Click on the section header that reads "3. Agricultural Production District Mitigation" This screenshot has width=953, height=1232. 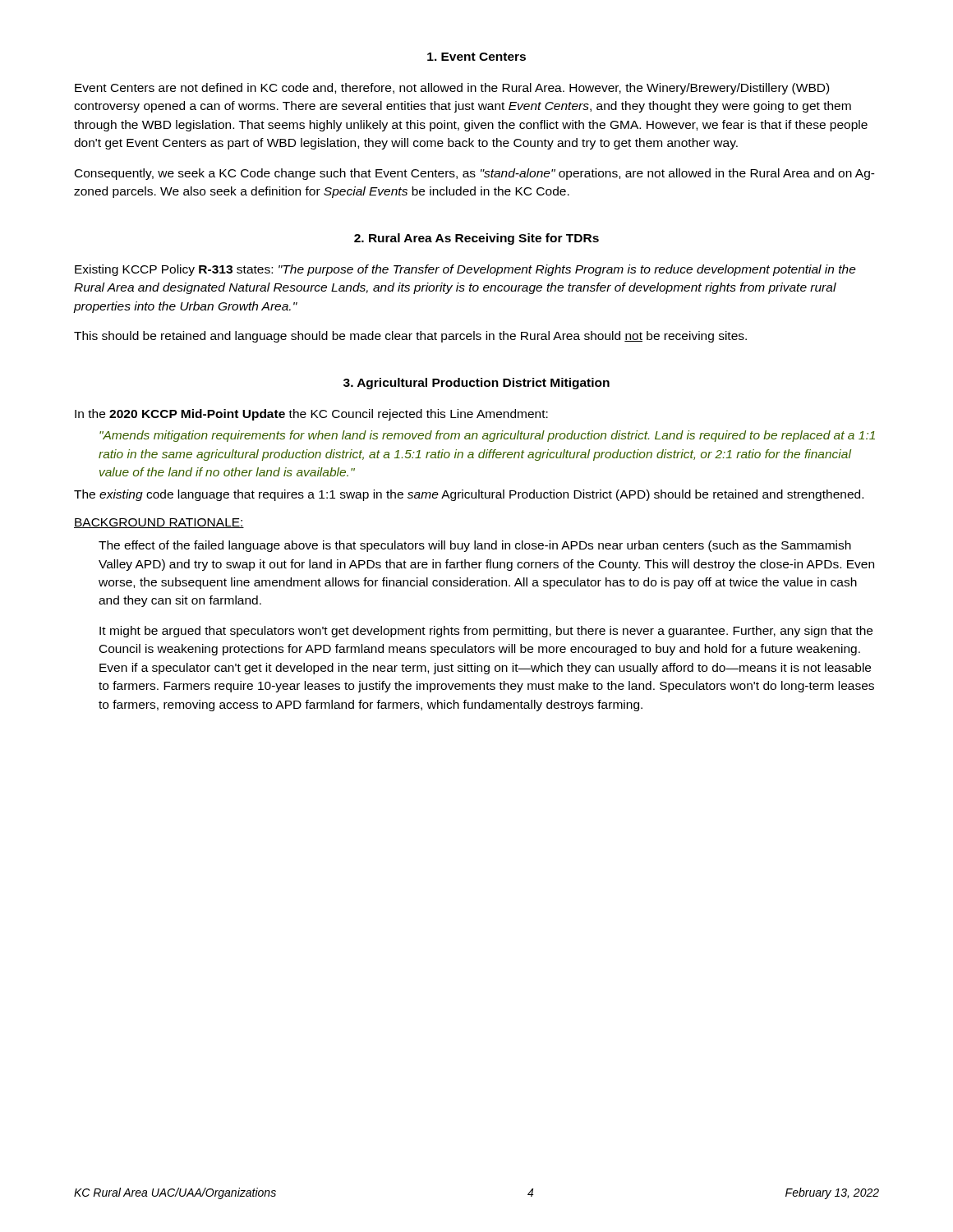(476, 382)
